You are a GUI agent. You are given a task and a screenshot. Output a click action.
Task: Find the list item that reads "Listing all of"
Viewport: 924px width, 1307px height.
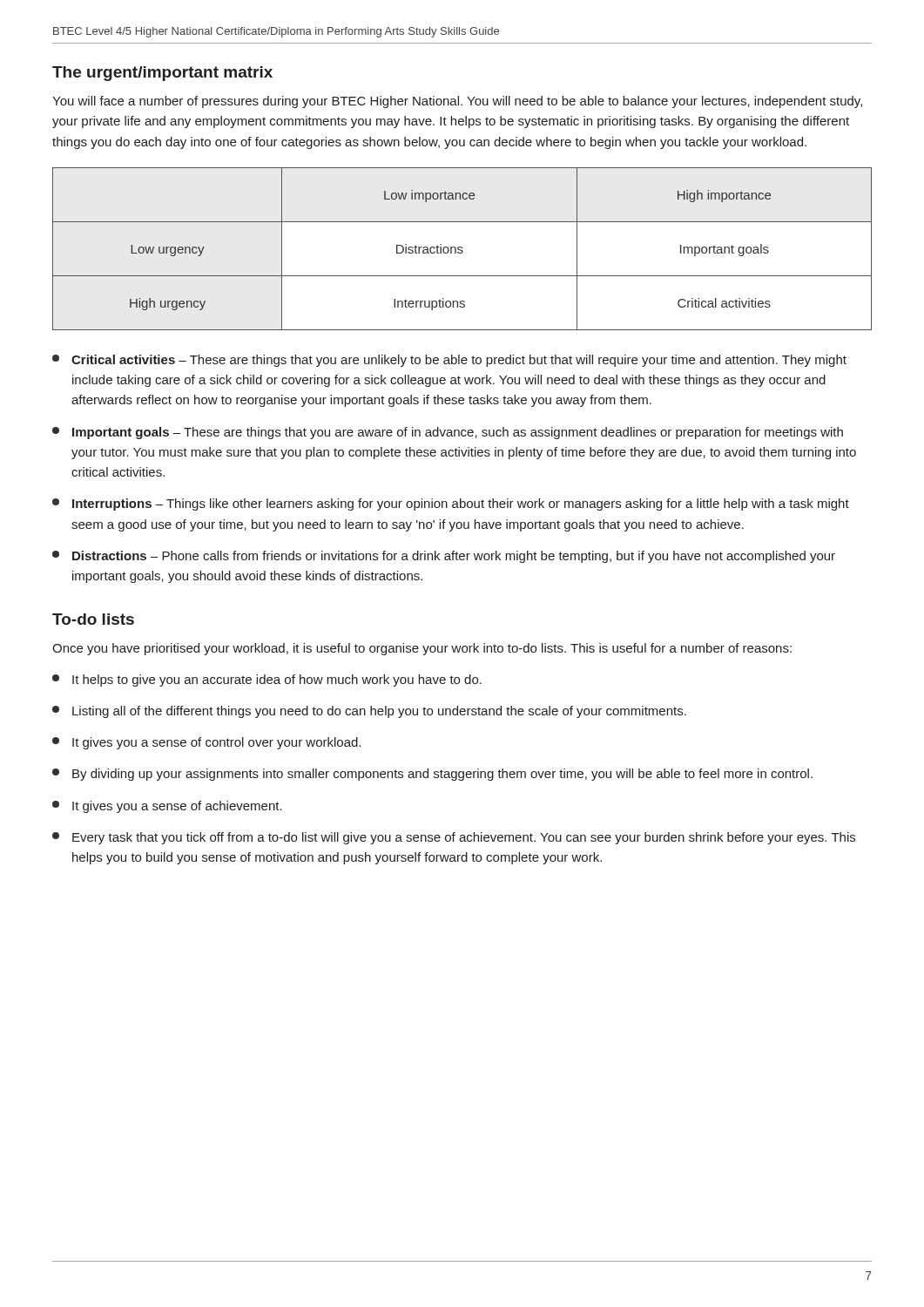pos(462,710)
